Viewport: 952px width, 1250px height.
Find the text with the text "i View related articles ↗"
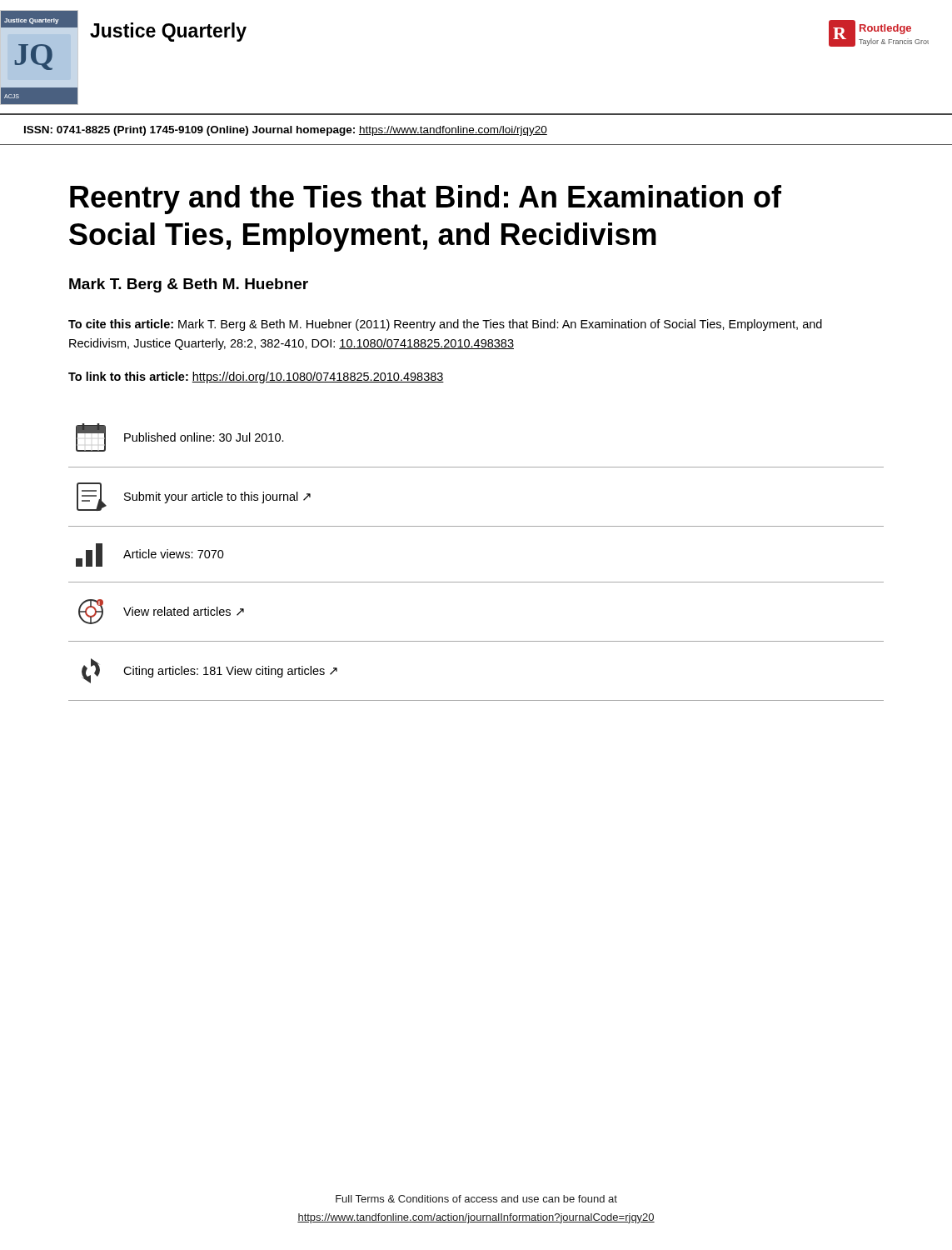161,612
